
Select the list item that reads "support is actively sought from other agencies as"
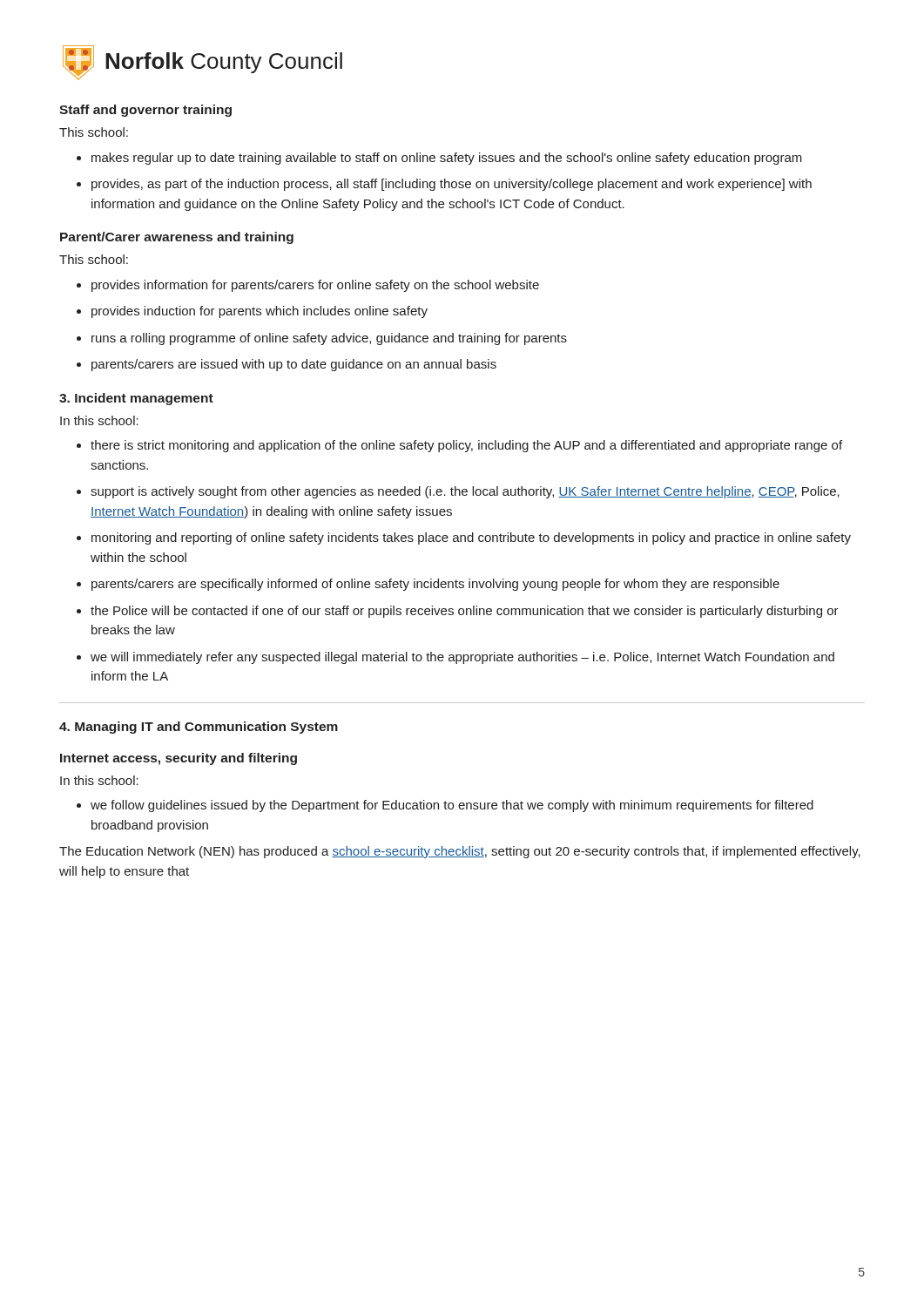coord(462,501)
